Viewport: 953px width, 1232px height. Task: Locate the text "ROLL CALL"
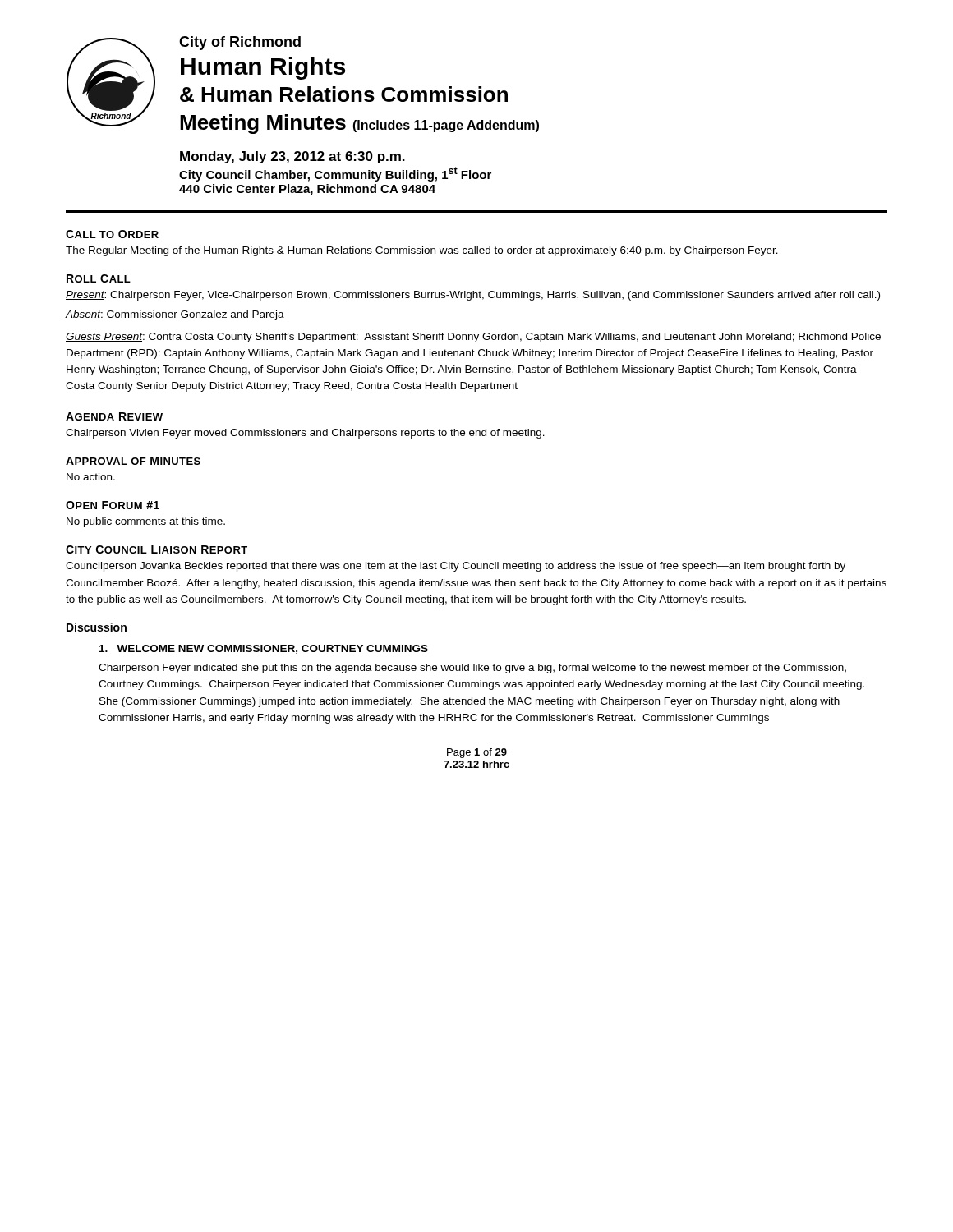pyautogui.click(x=98, y=279)
